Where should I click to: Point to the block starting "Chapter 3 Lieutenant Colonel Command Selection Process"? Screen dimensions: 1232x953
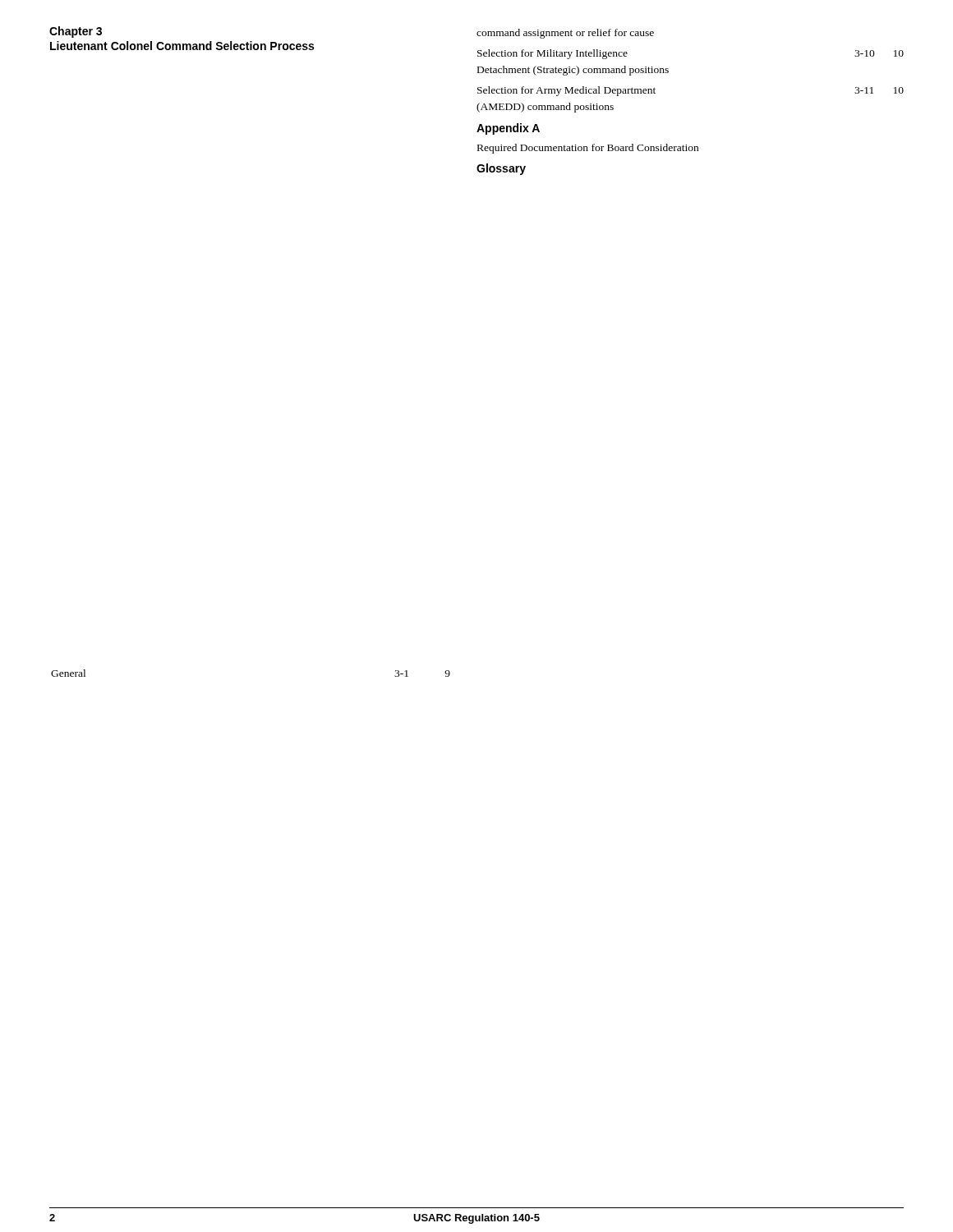pos(182,39)
